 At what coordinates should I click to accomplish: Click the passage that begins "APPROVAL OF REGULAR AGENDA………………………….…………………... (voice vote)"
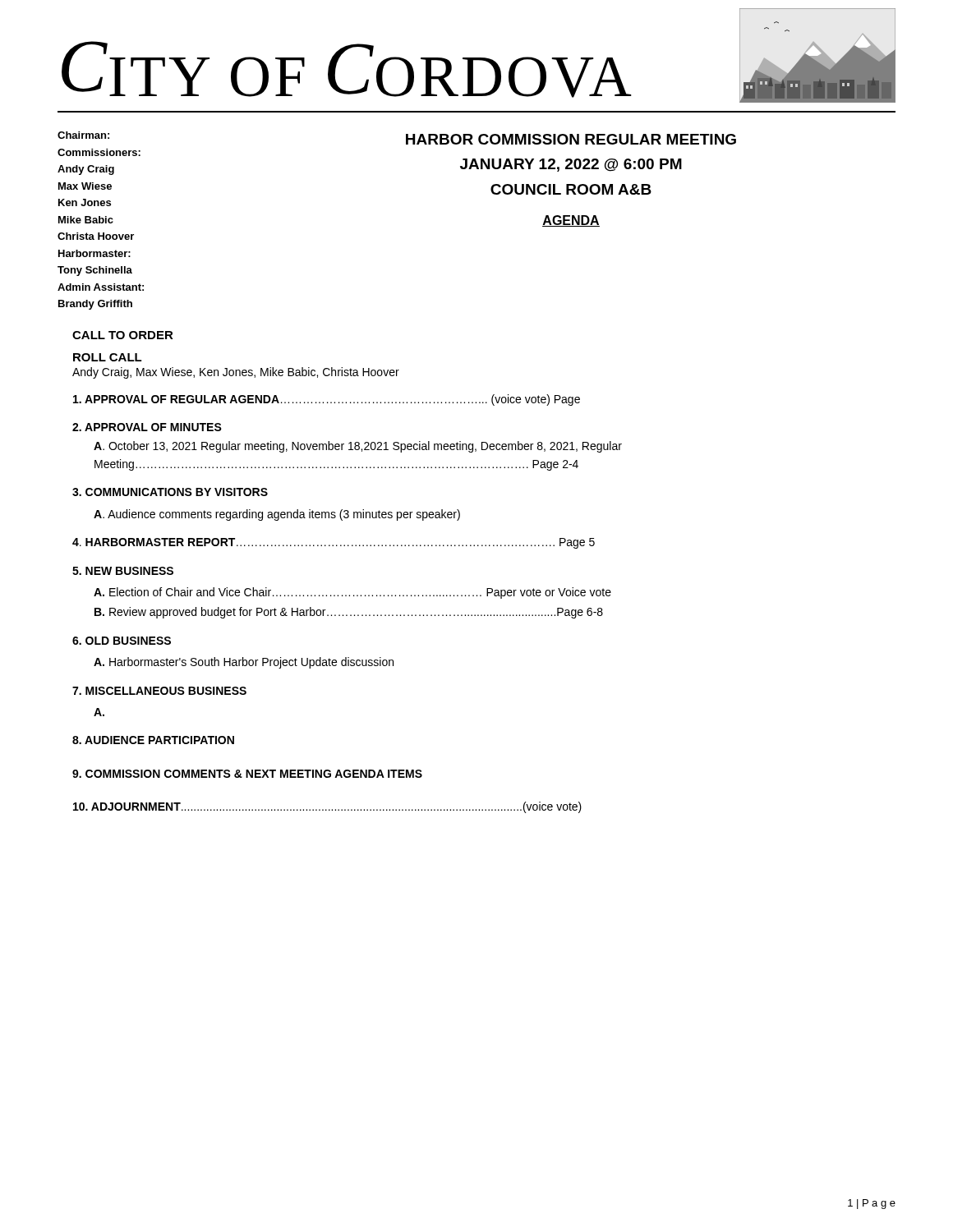coord(326,399)
